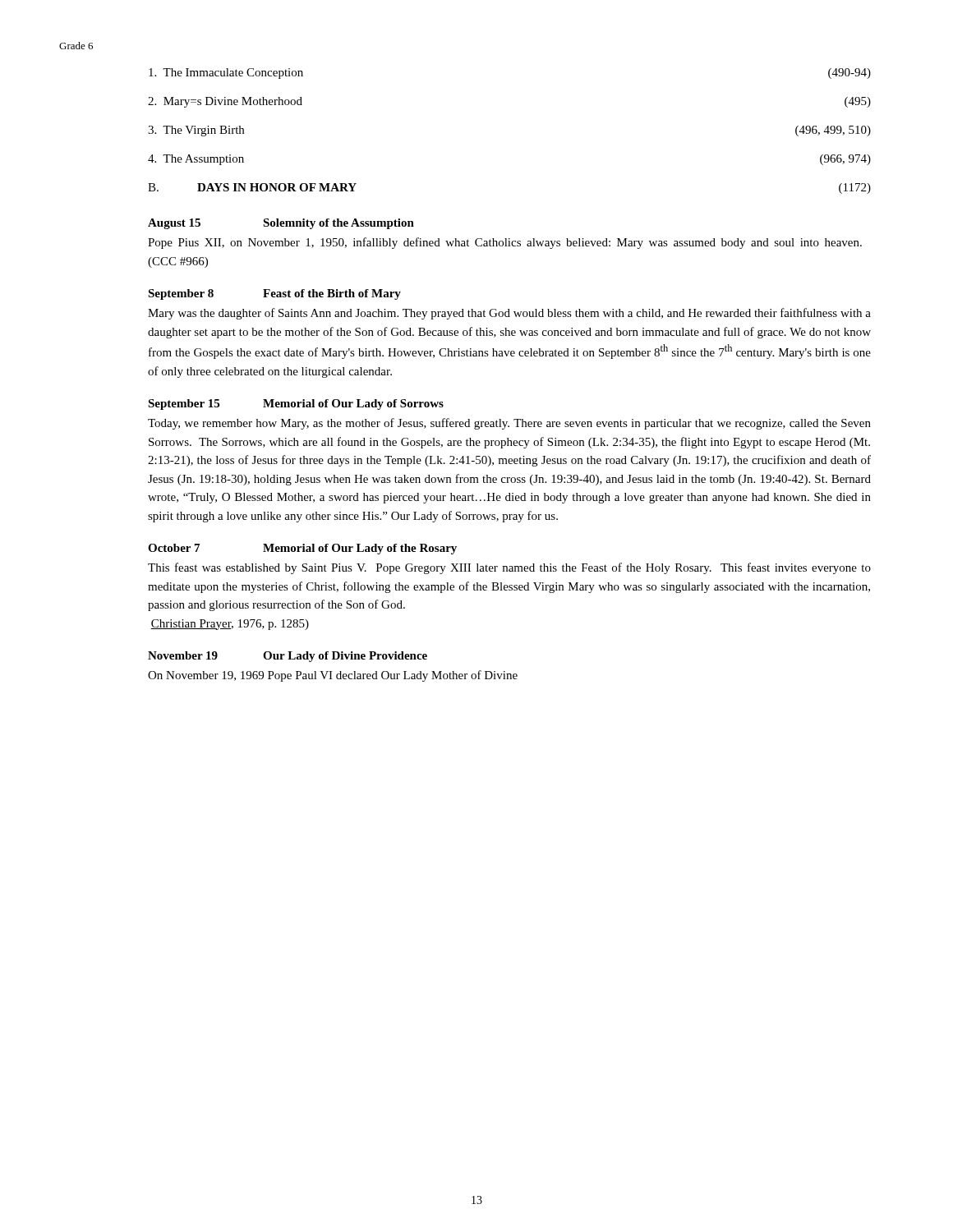Image resolution: width=953 pixels, height=1232 pixels.
Task: Point to the region starting "On November 19,"
Action: (333, 675)
